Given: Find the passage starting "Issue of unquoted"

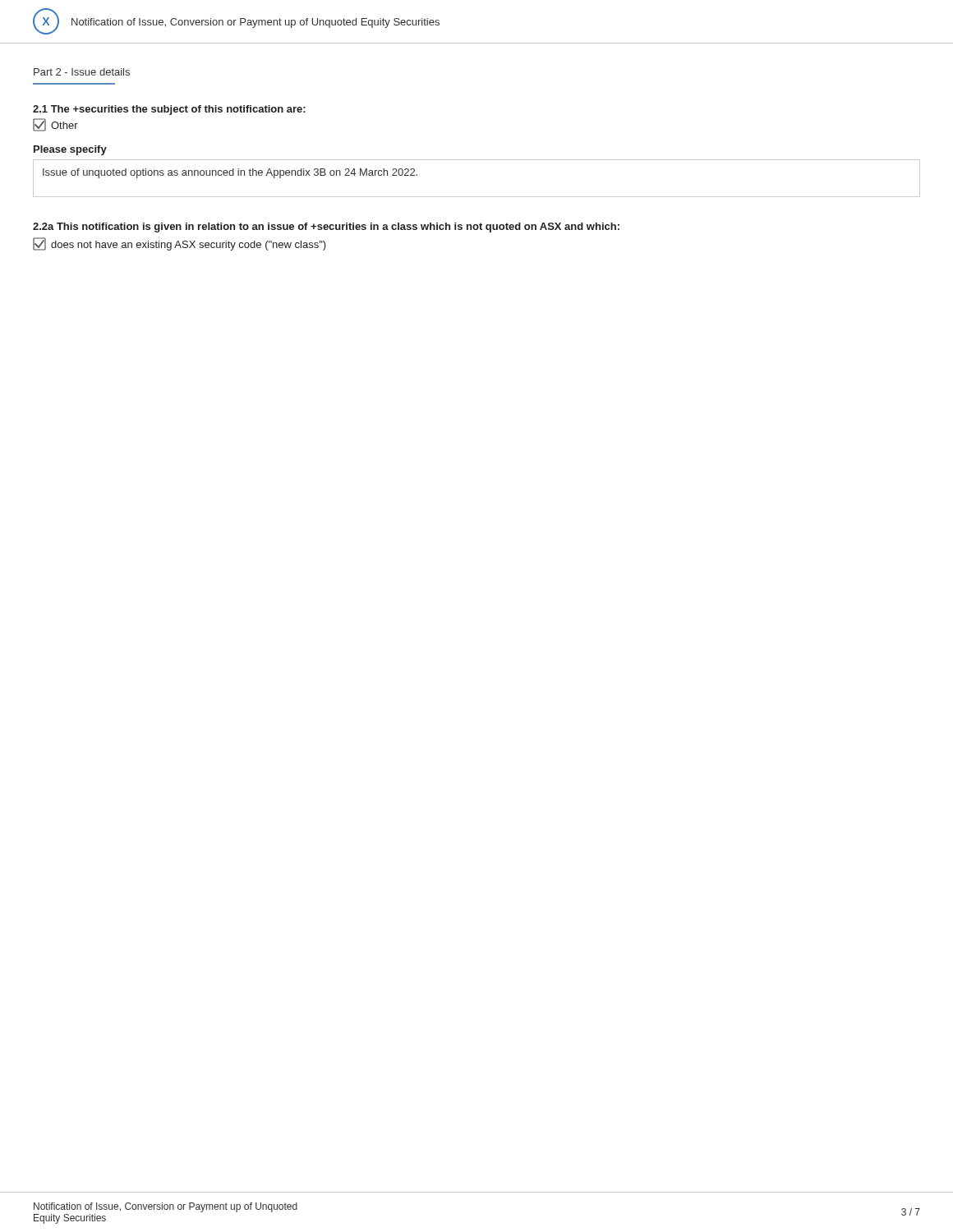Looking at the screenshot, I should point(230,172).
